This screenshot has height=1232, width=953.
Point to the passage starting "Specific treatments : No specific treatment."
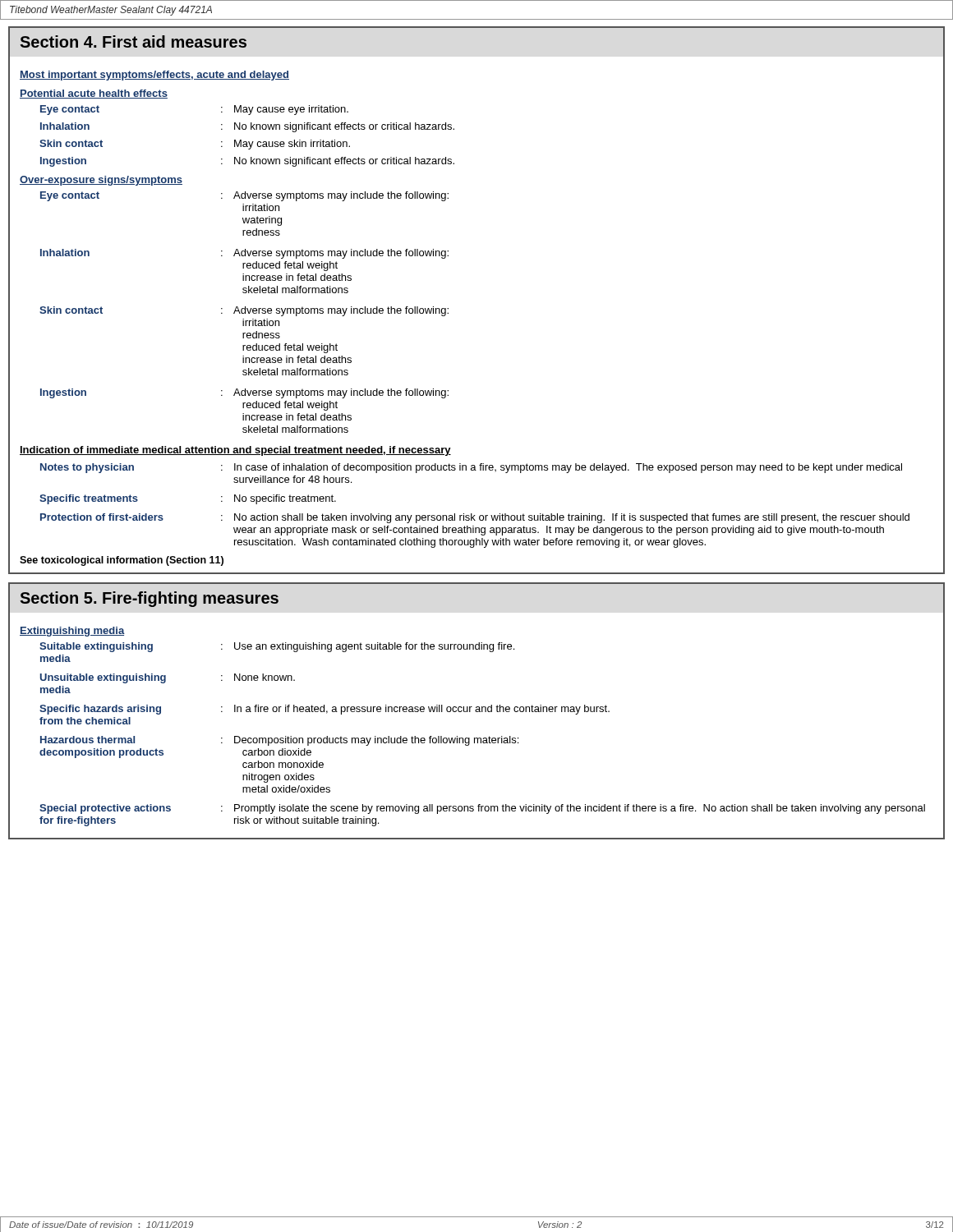tap(99, 499)
